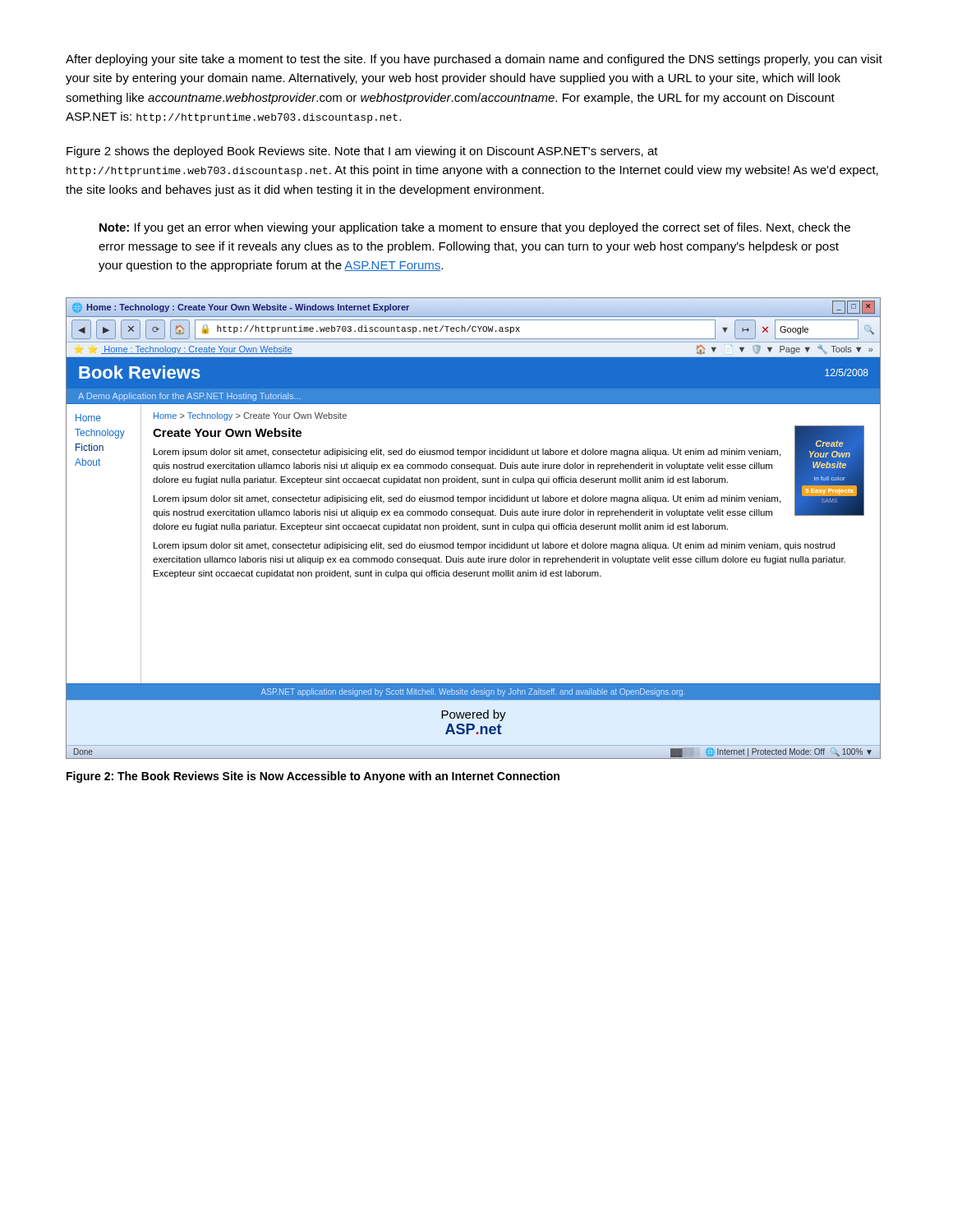The image size is (953, 1232).
Task: Locate the caption that opens with "Figure 2: The"
Action: coord(313,776)
